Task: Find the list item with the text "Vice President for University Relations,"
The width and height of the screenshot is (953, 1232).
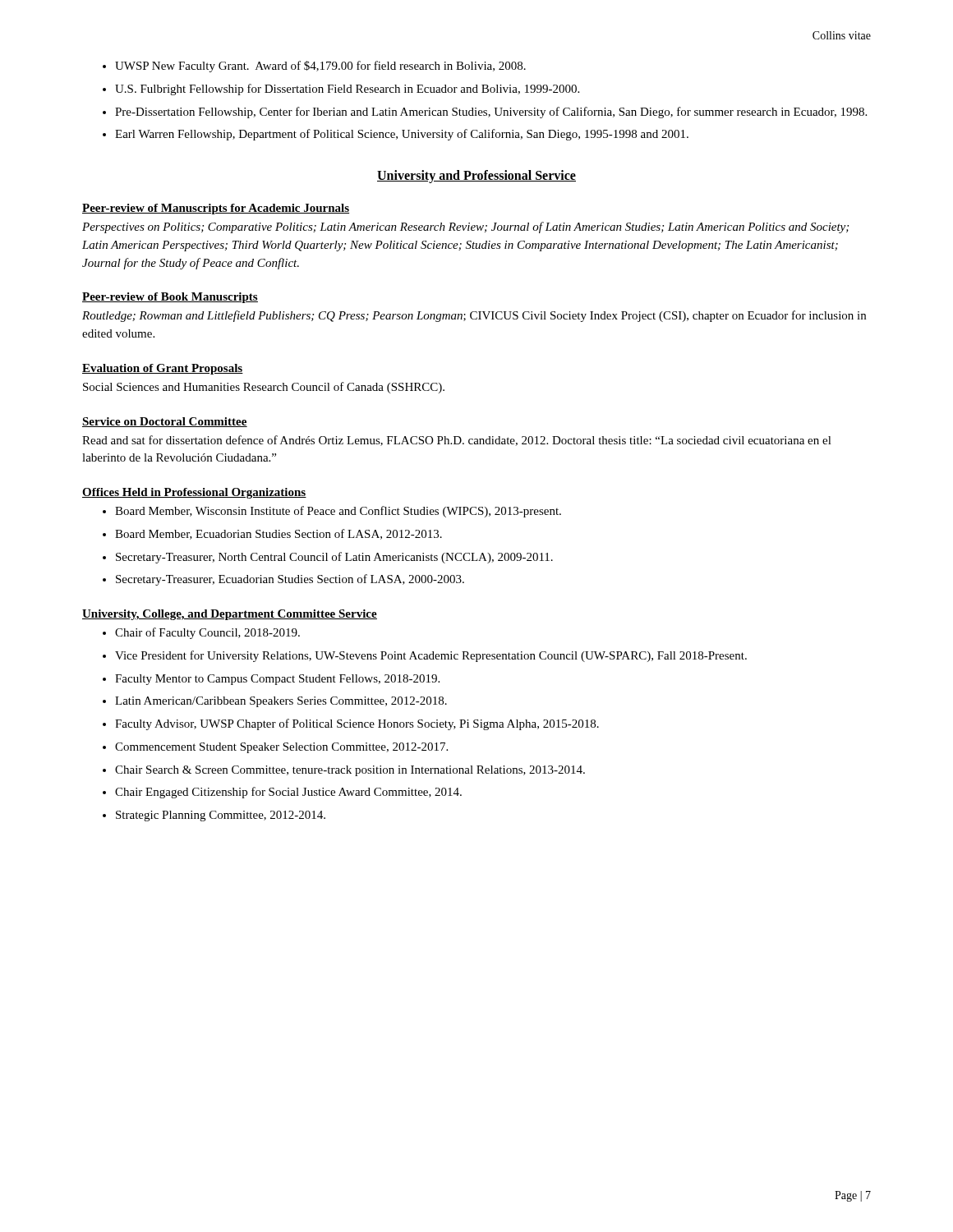Action: pos(431,655)
